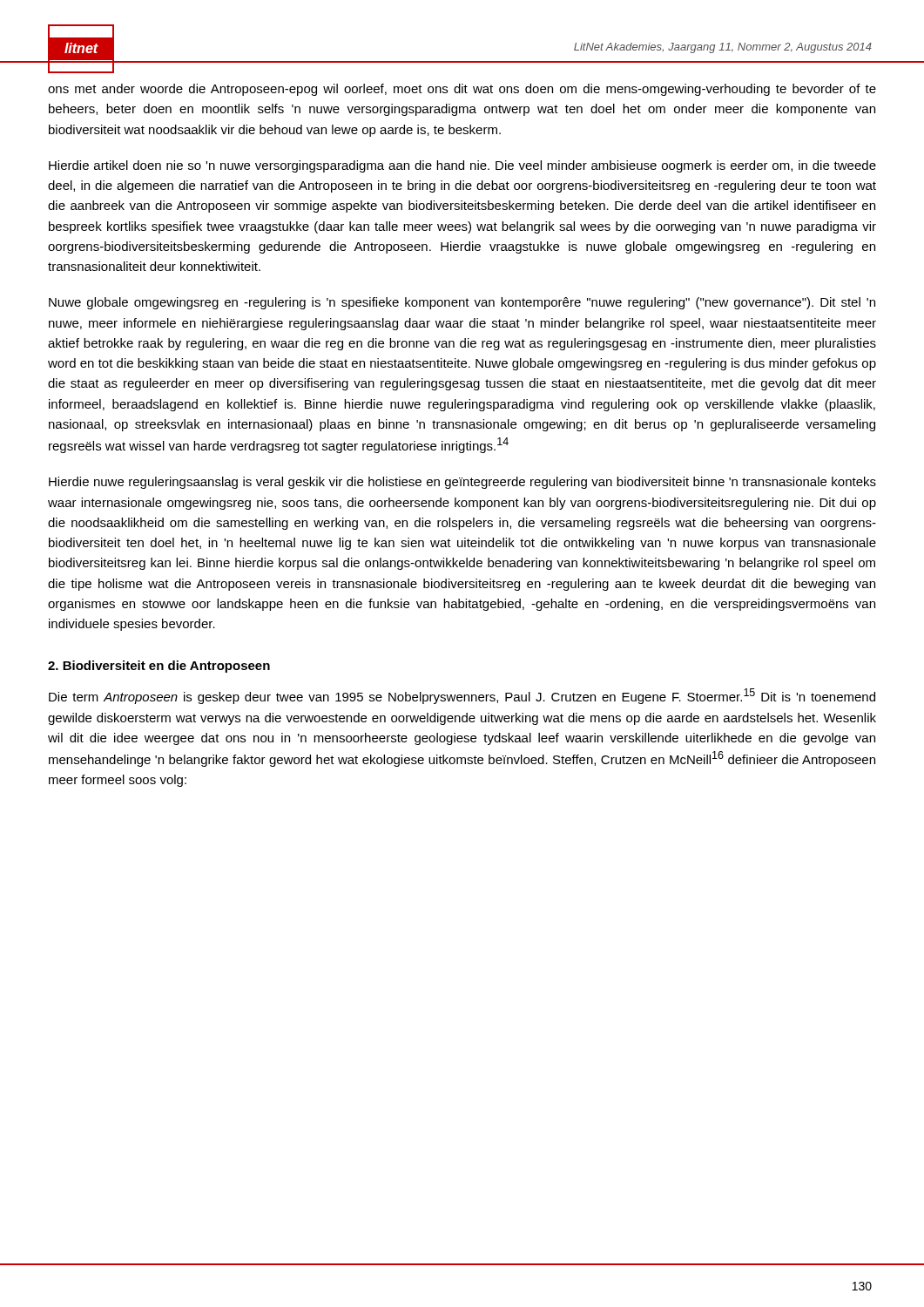Click on the text block that says "Die term Antroposeen is geskep deur twee van"
924x1307 pixels.
(462, 737)
